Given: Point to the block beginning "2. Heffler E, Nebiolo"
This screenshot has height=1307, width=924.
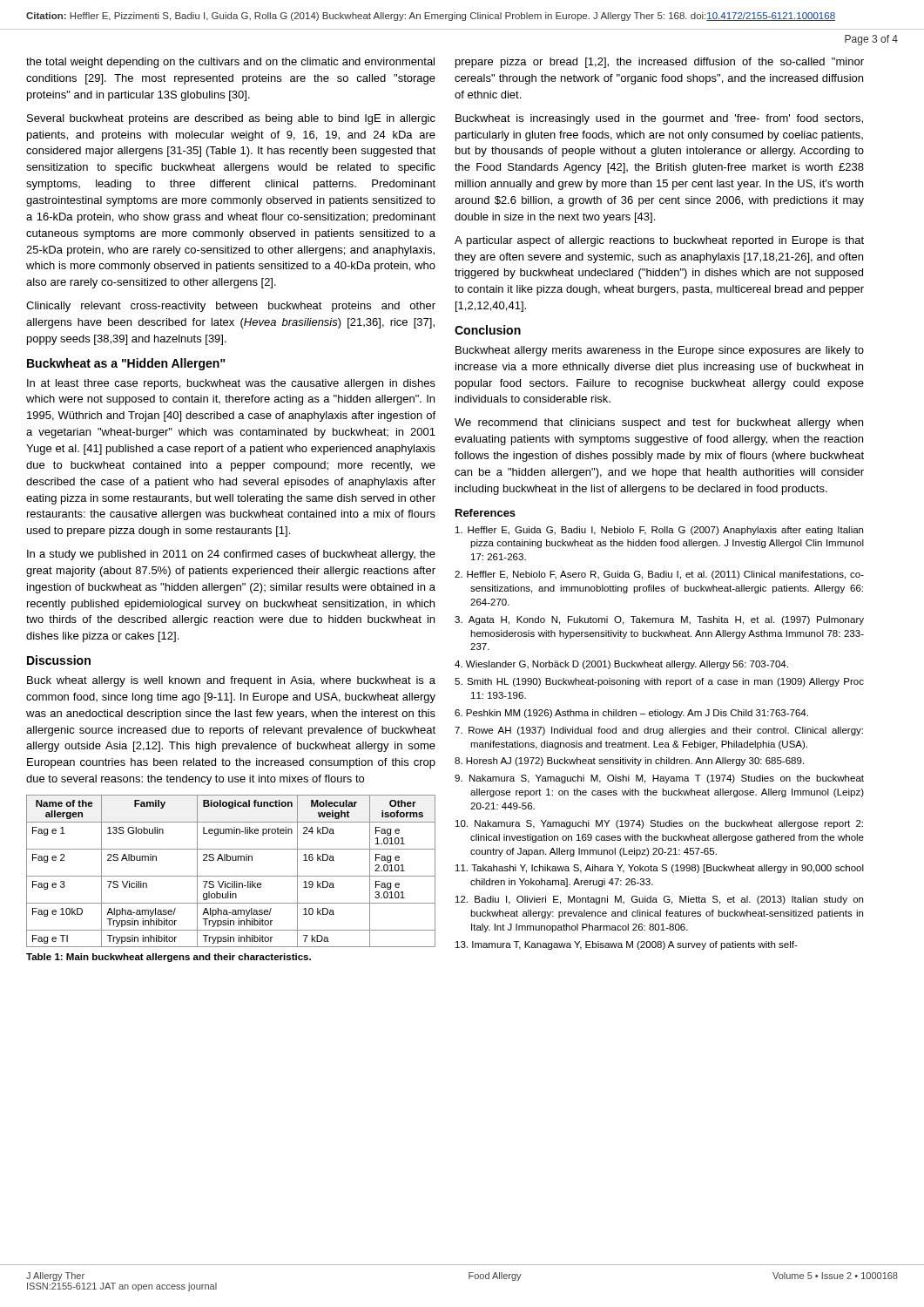Looking at the screenshot, I should coord(659,588).
